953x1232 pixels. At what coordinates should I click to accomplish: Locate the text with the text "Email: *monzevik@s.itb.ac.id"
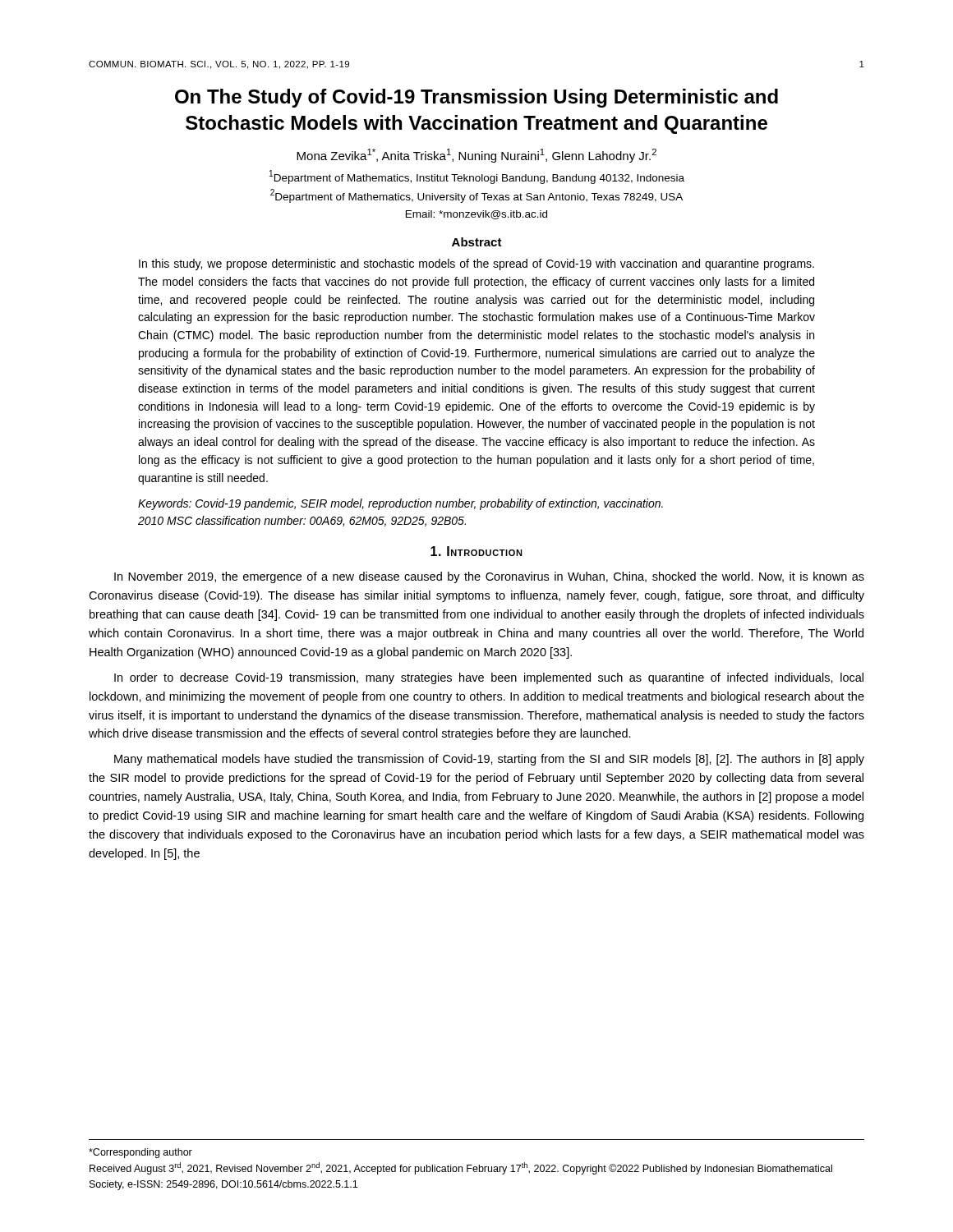[476, 214]
